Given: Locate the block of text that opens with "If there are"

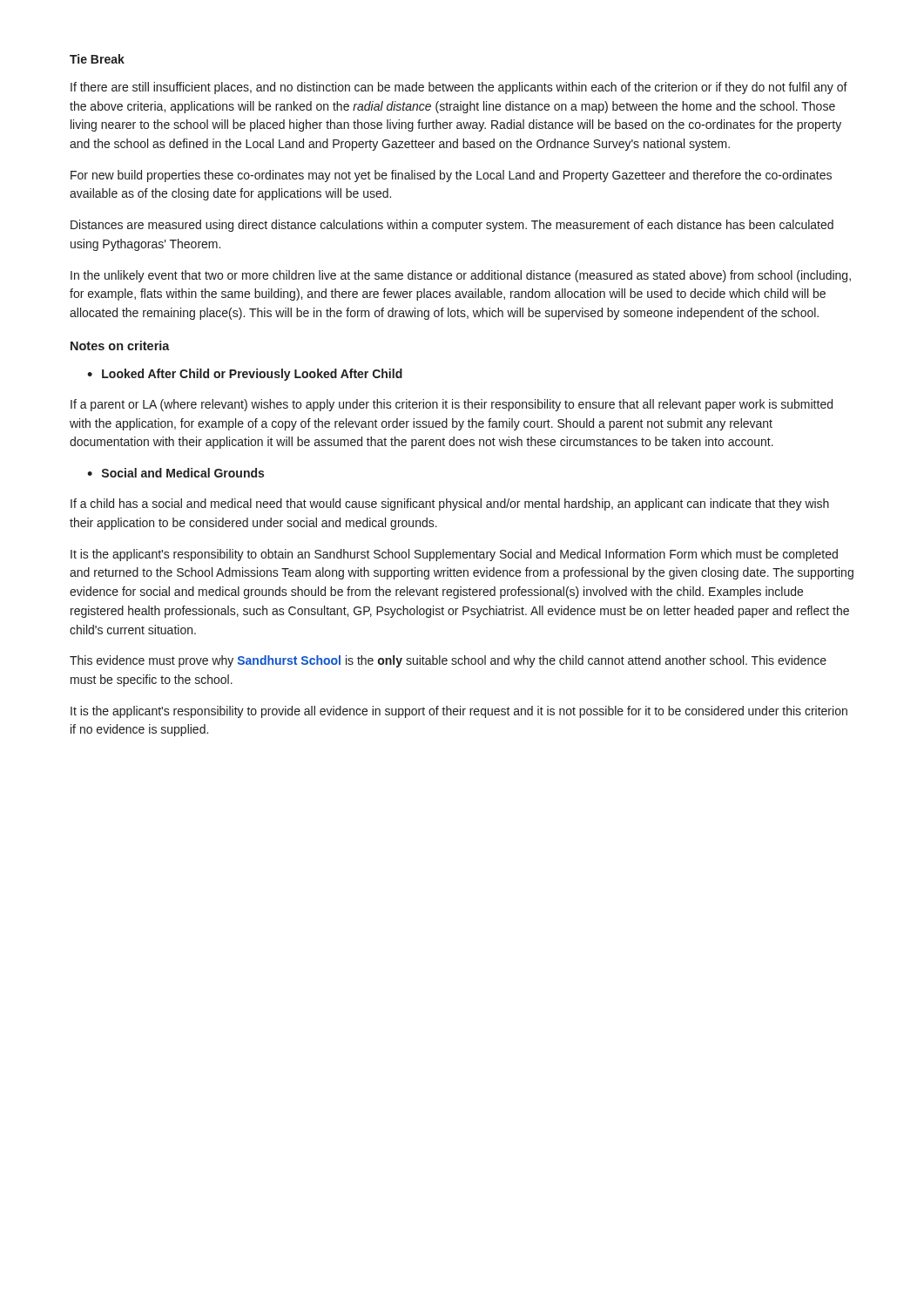Looking at the screenshot, I should [x=458, y=115].
